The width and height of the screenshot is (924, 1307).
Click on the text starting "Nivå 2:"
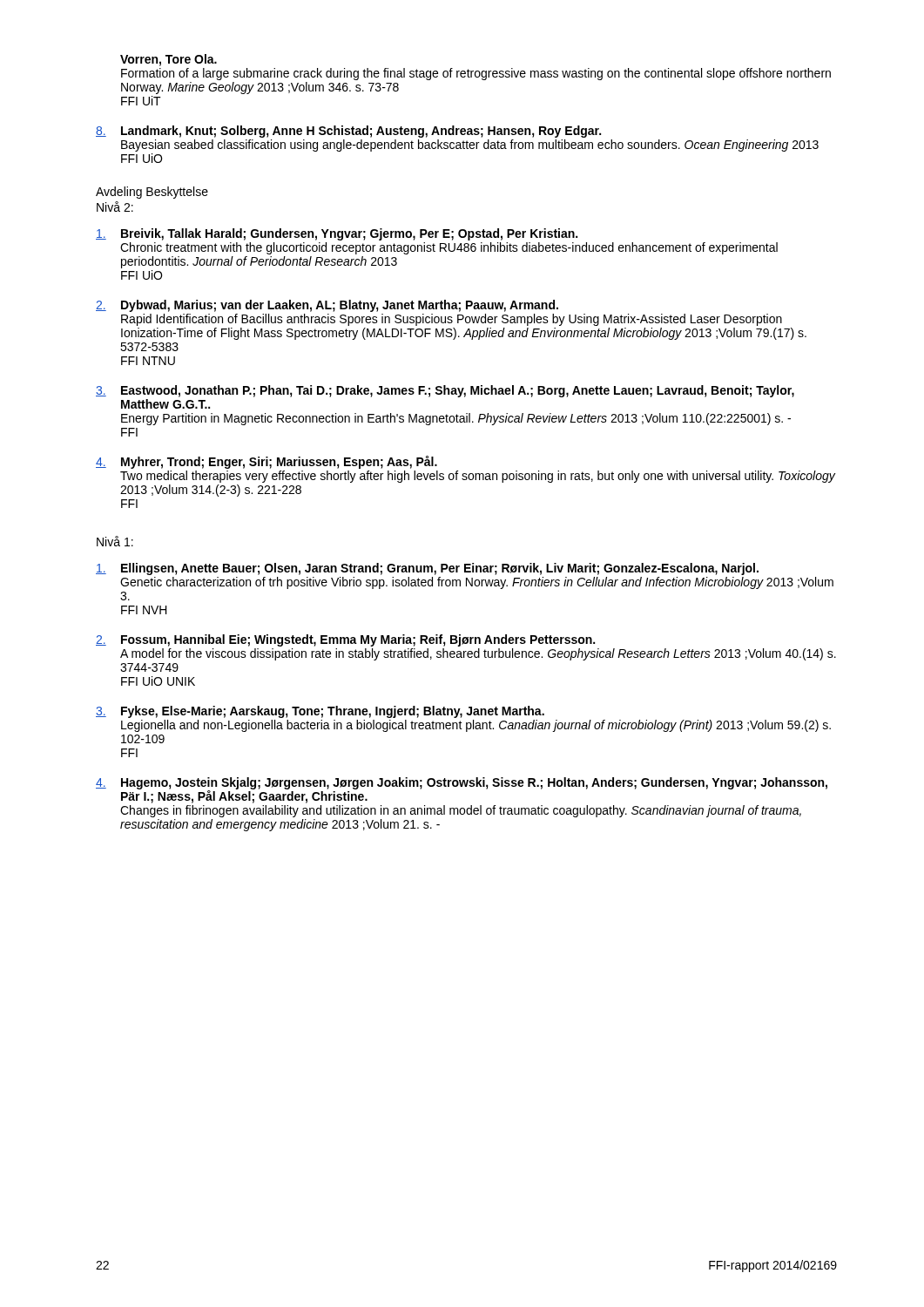[x=115, y=207]
